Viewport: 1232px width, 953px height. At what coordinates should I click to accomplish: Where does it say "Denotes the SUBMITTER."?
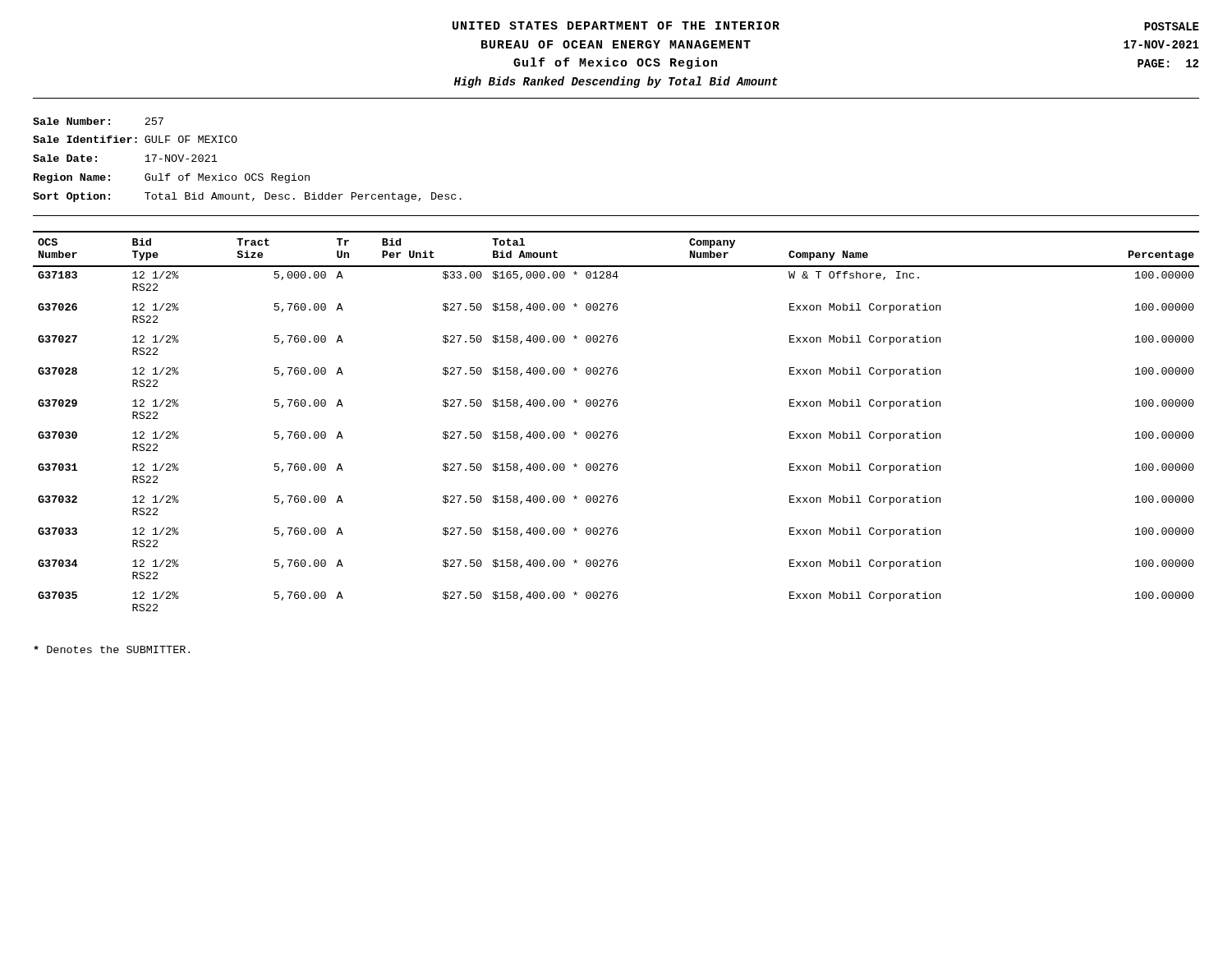tap(113, 650)
